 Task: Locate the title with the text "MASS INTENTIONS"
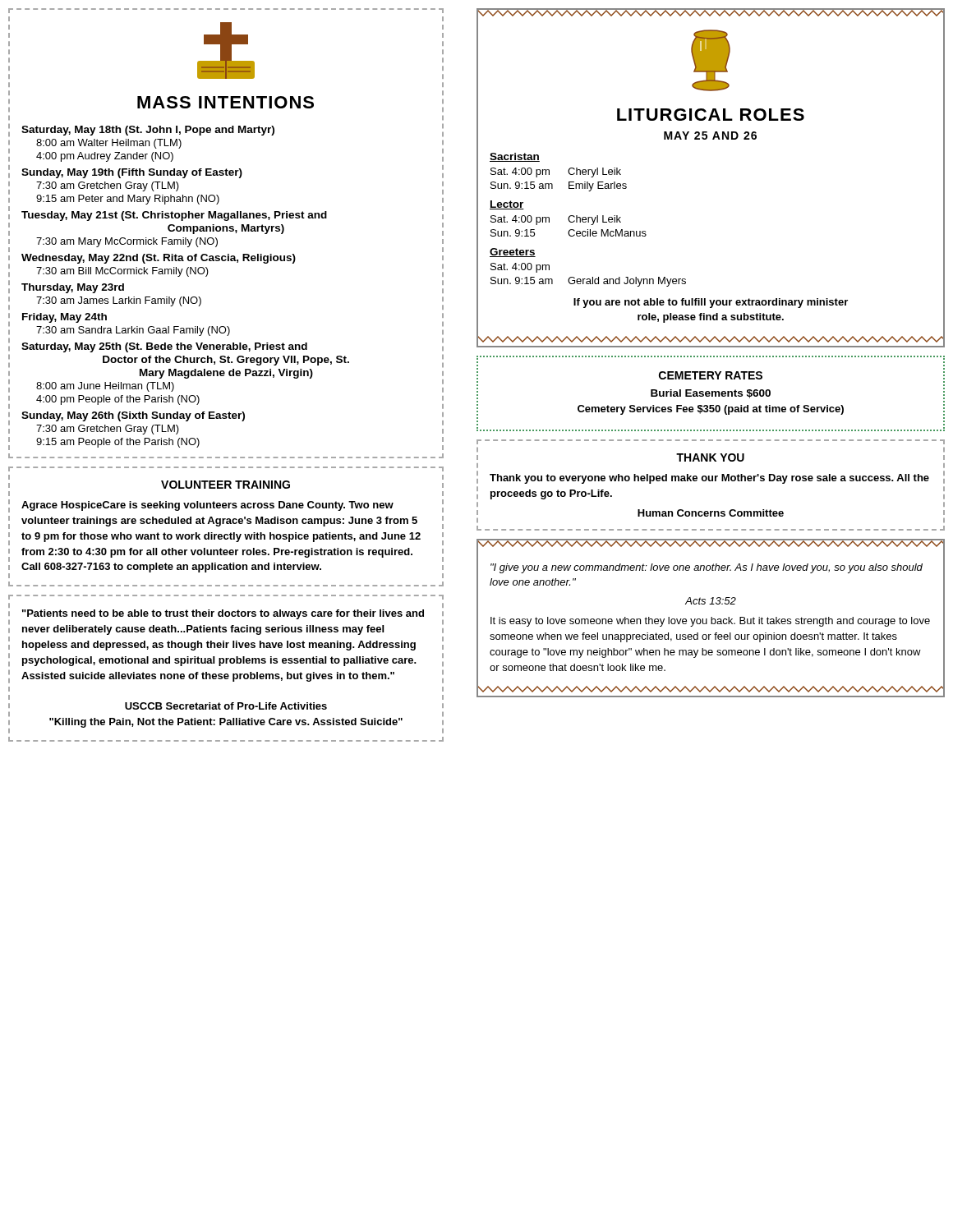pos(226,102)
